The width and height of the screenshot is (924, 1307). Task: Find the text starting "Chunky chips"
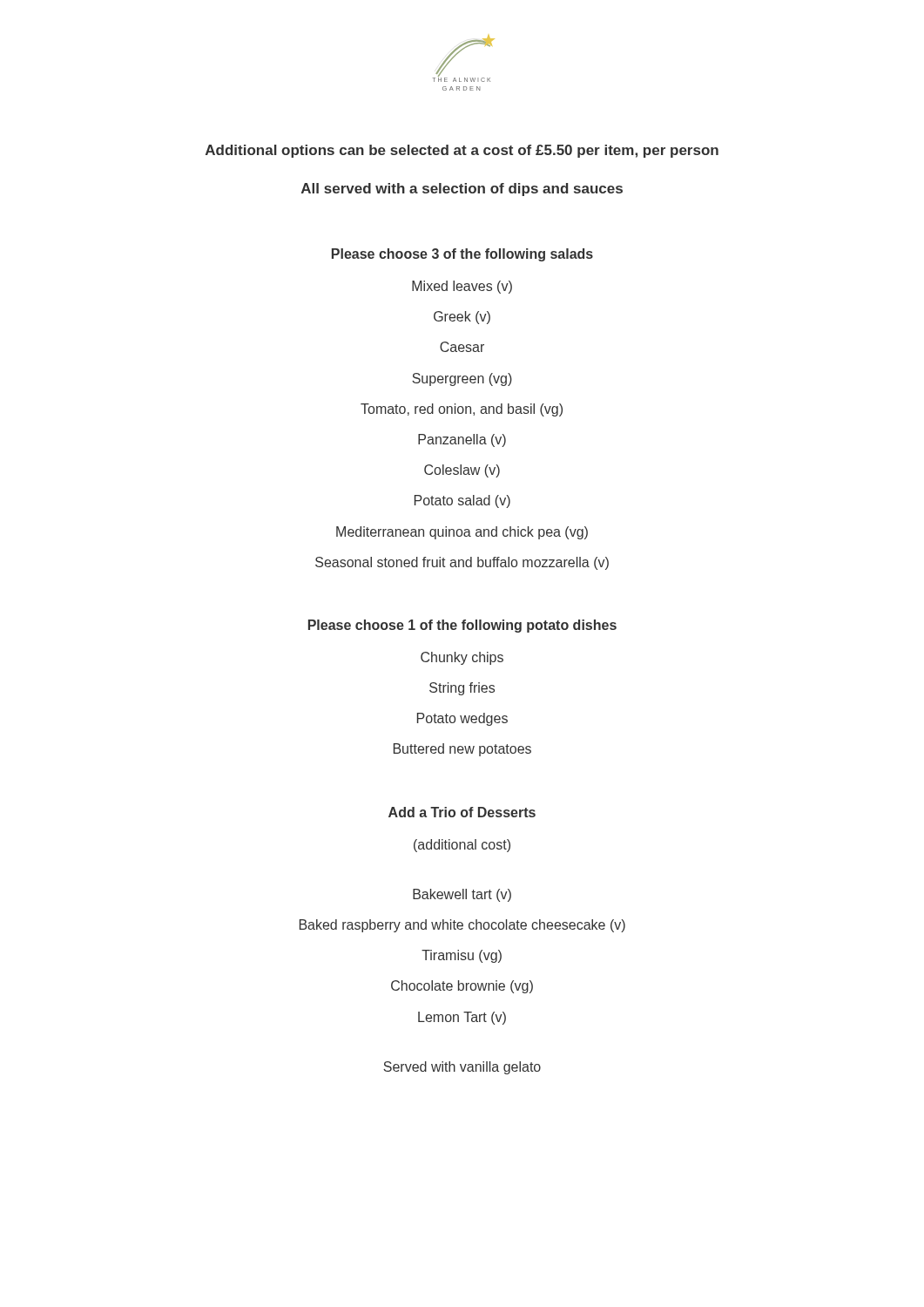[x=462, y=657]
